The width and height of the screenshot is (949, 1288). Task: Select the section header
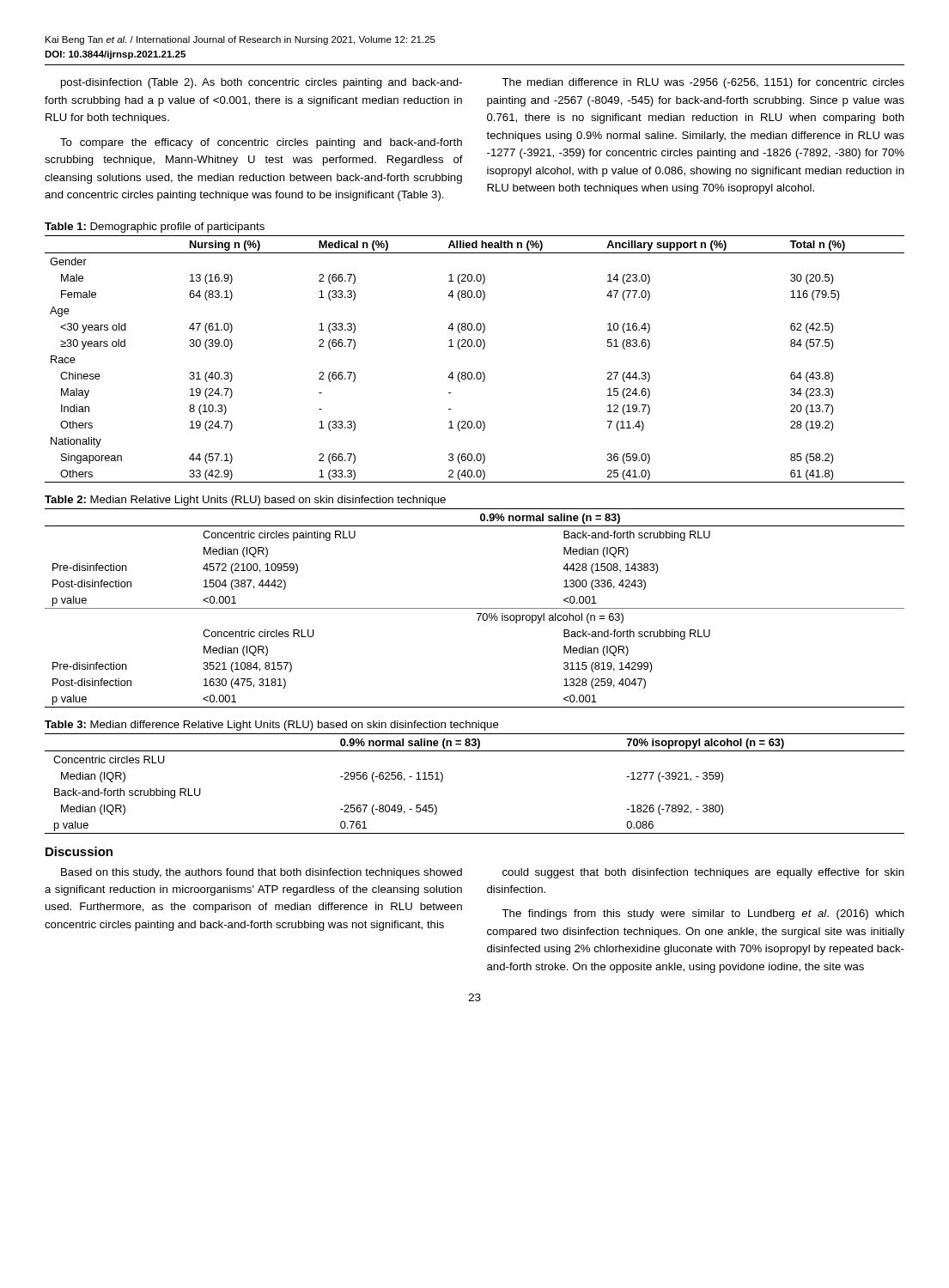pyautogui.click(x=79, y=851)
